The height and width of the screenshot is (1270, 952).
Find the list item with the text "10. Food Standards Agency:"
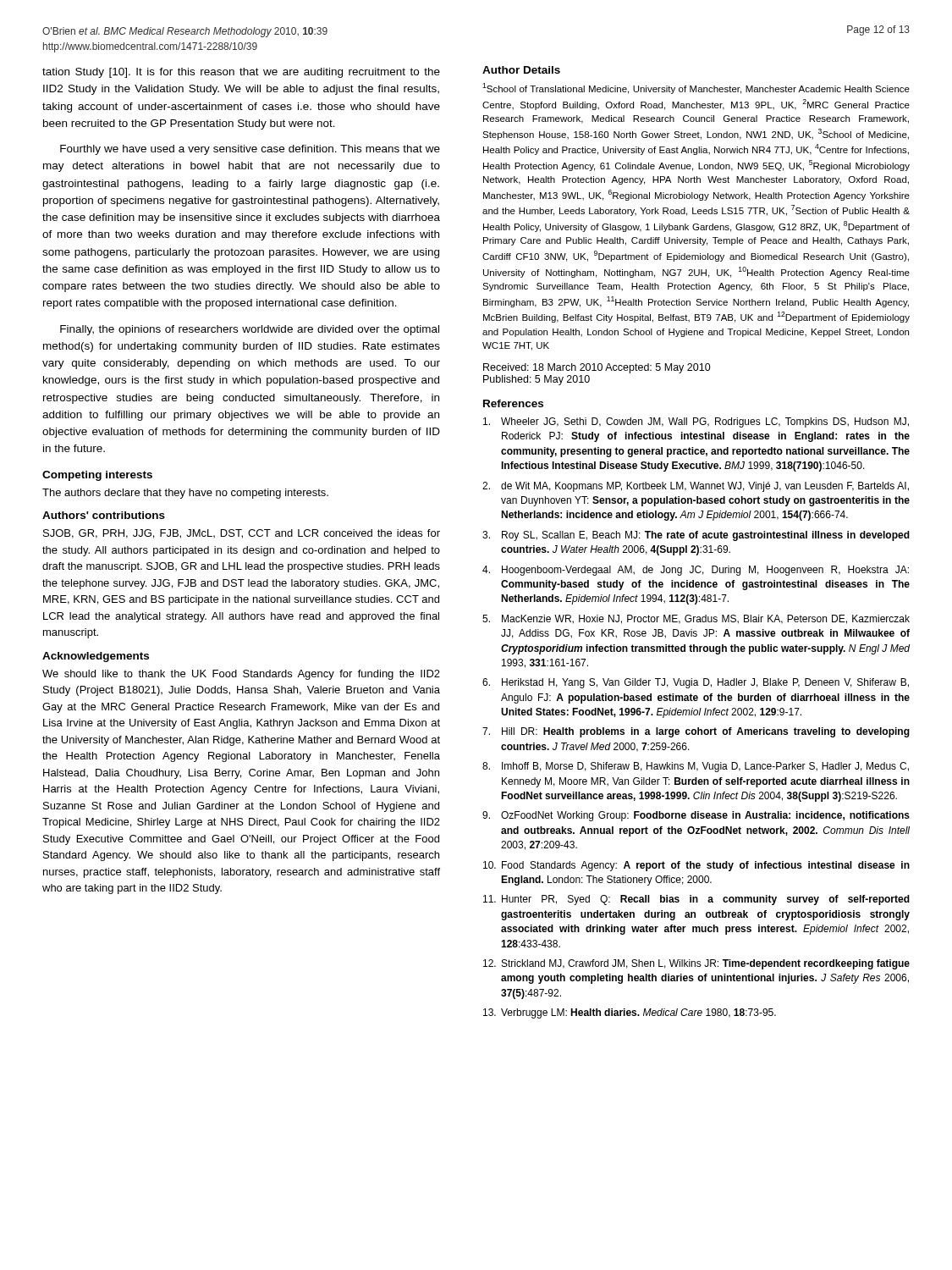[x=696, y=873]
